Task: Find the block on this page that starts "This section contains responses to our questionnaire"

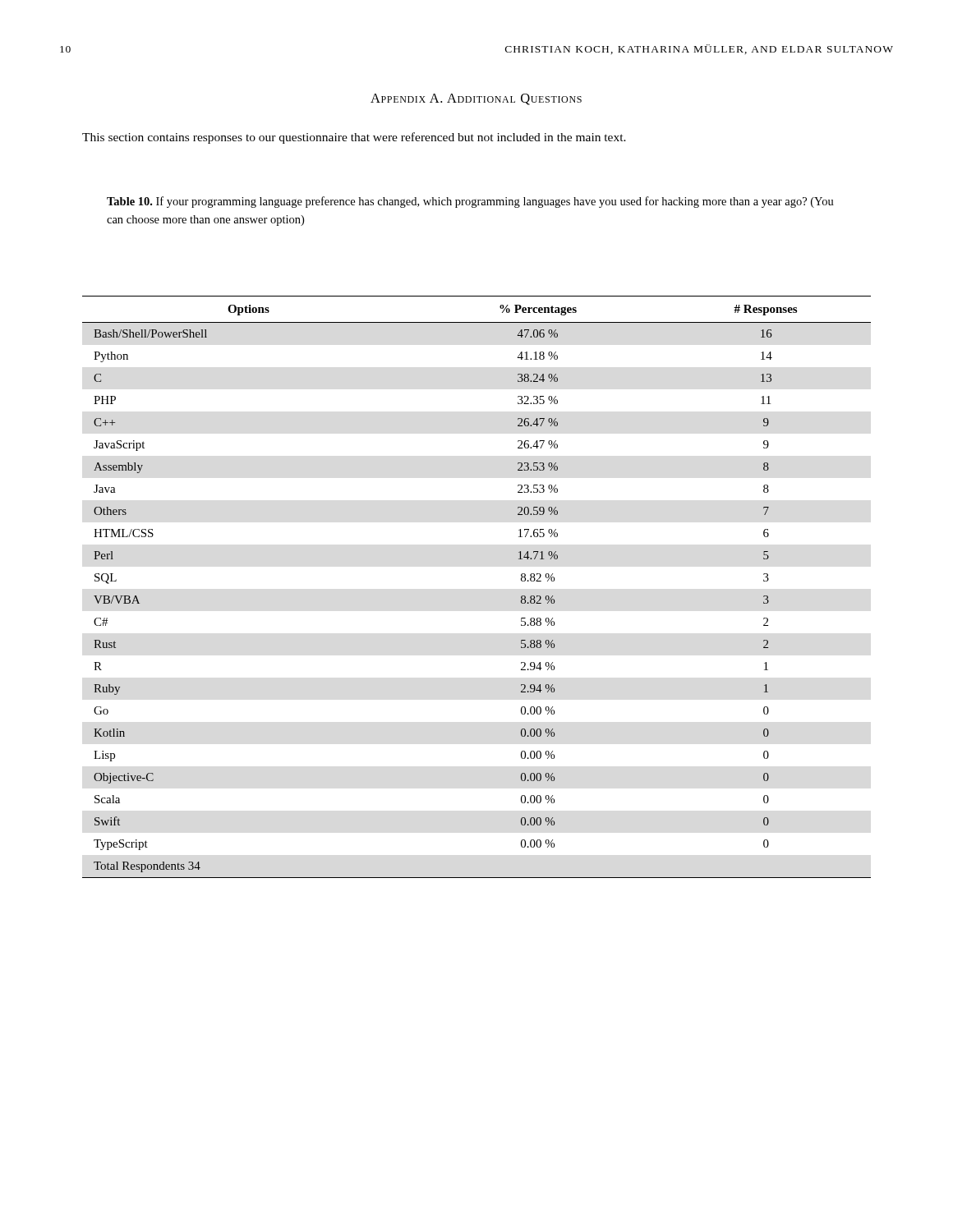Action: click(x=354, y=137)
